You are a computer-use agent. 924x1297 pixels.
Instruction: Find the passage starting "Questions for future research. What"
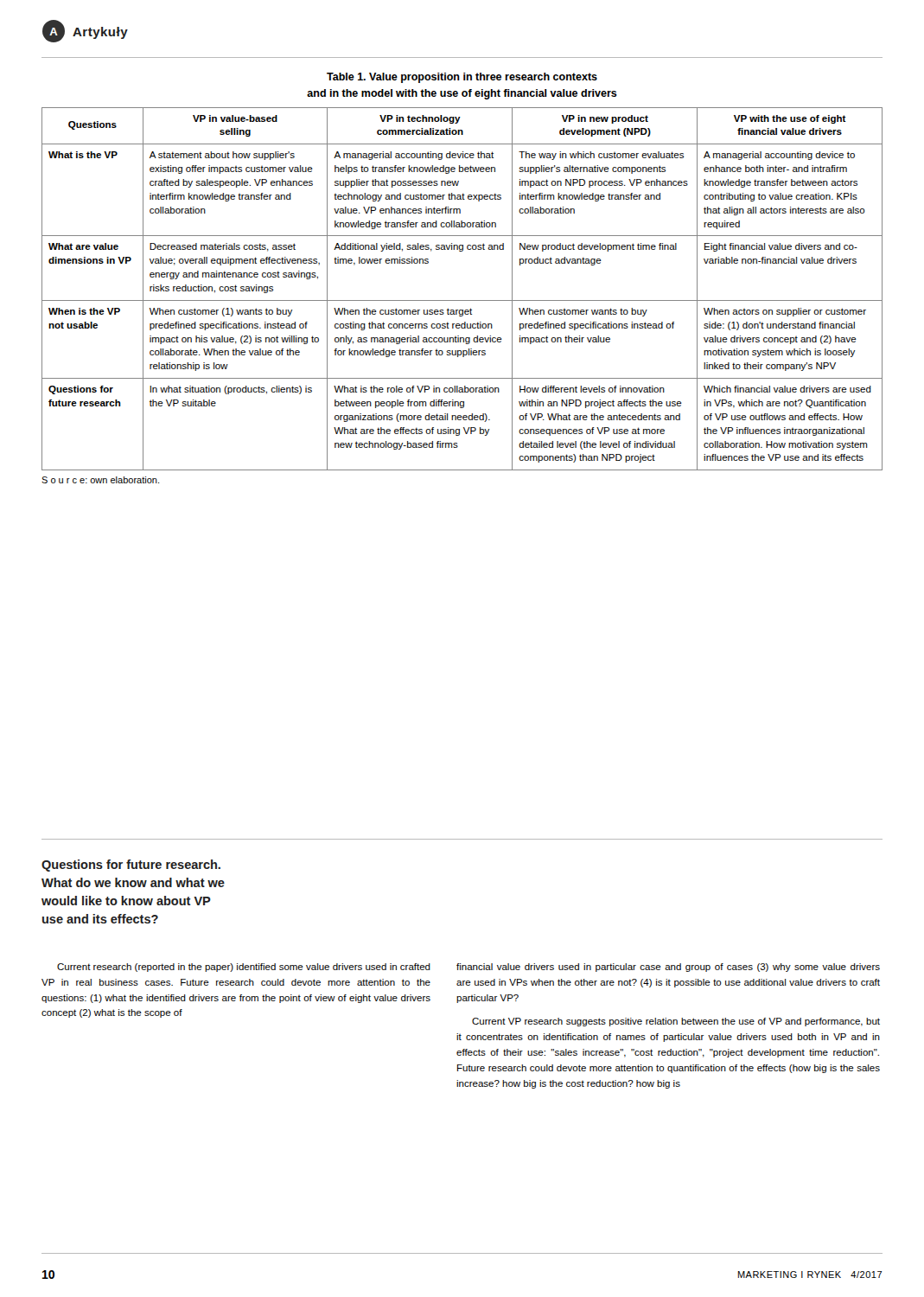[x=131, y=866]
